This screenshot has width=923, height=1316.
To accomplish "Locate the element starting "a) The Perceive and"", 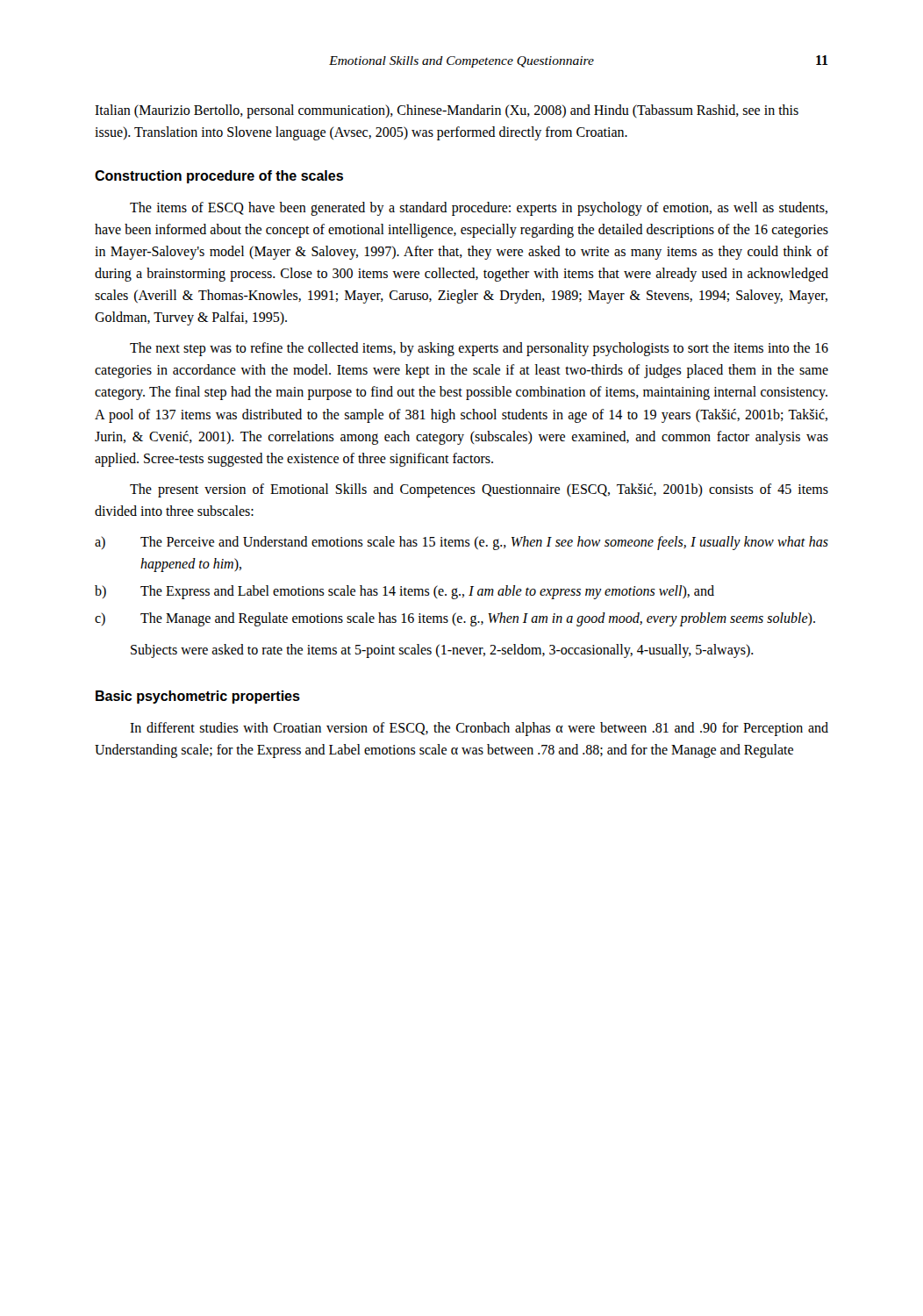I will [462, 553].
